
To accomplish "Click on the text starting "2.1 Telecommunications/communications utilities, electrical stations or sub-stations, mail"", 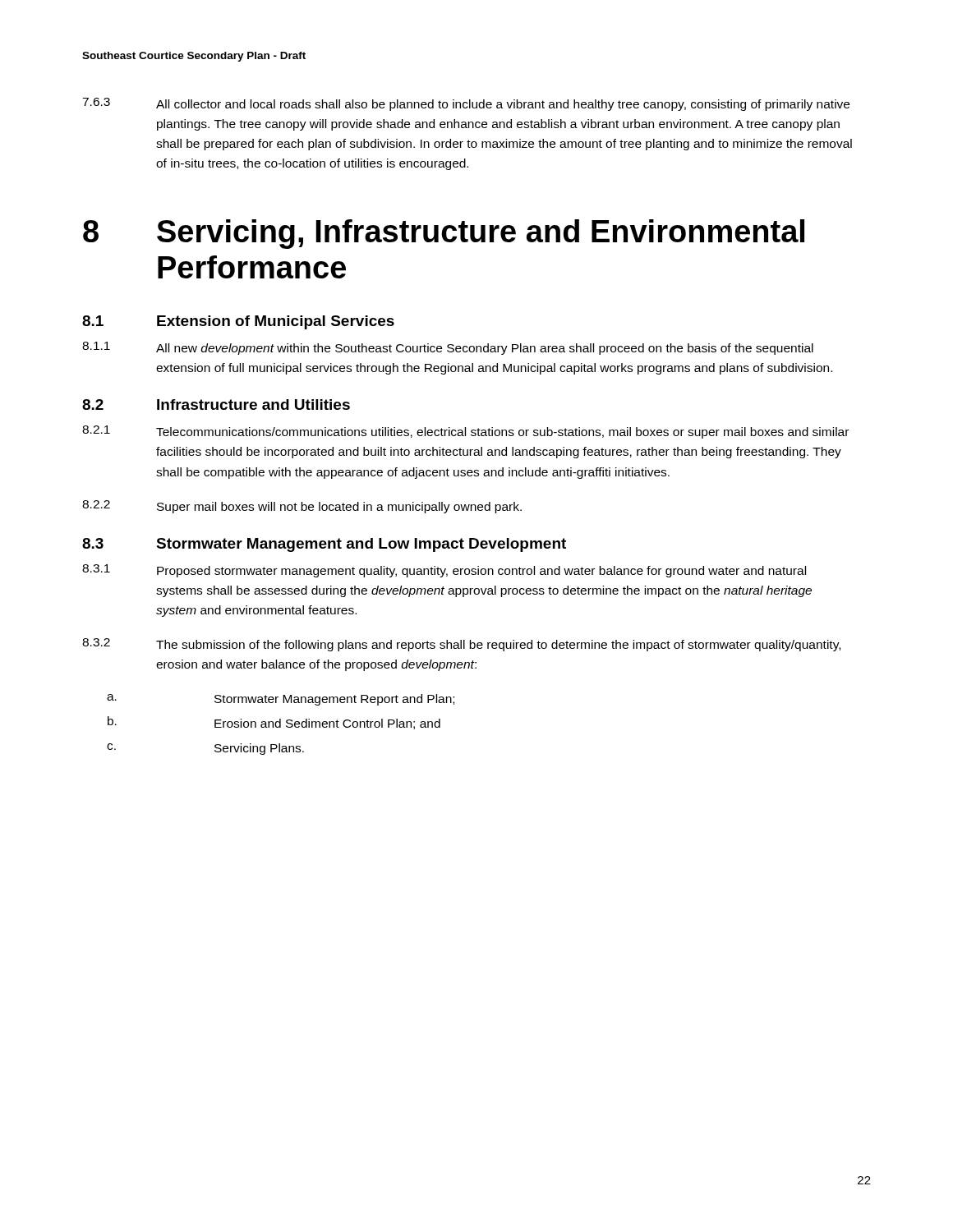I will coord(468,452).
